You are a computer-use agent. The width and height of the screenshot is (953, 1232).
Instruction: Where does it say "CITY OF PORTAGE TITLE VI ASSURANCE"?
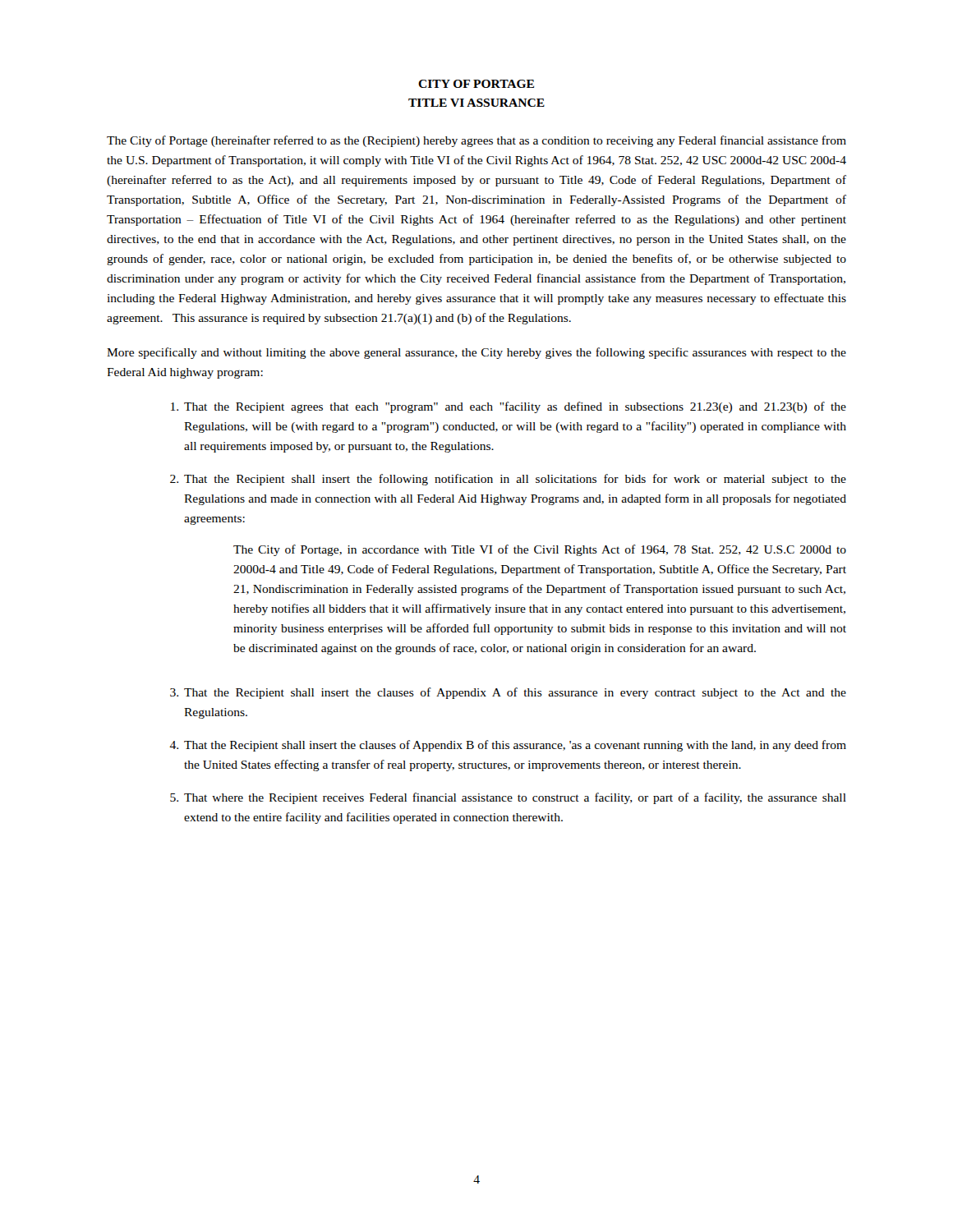(476, 93)
